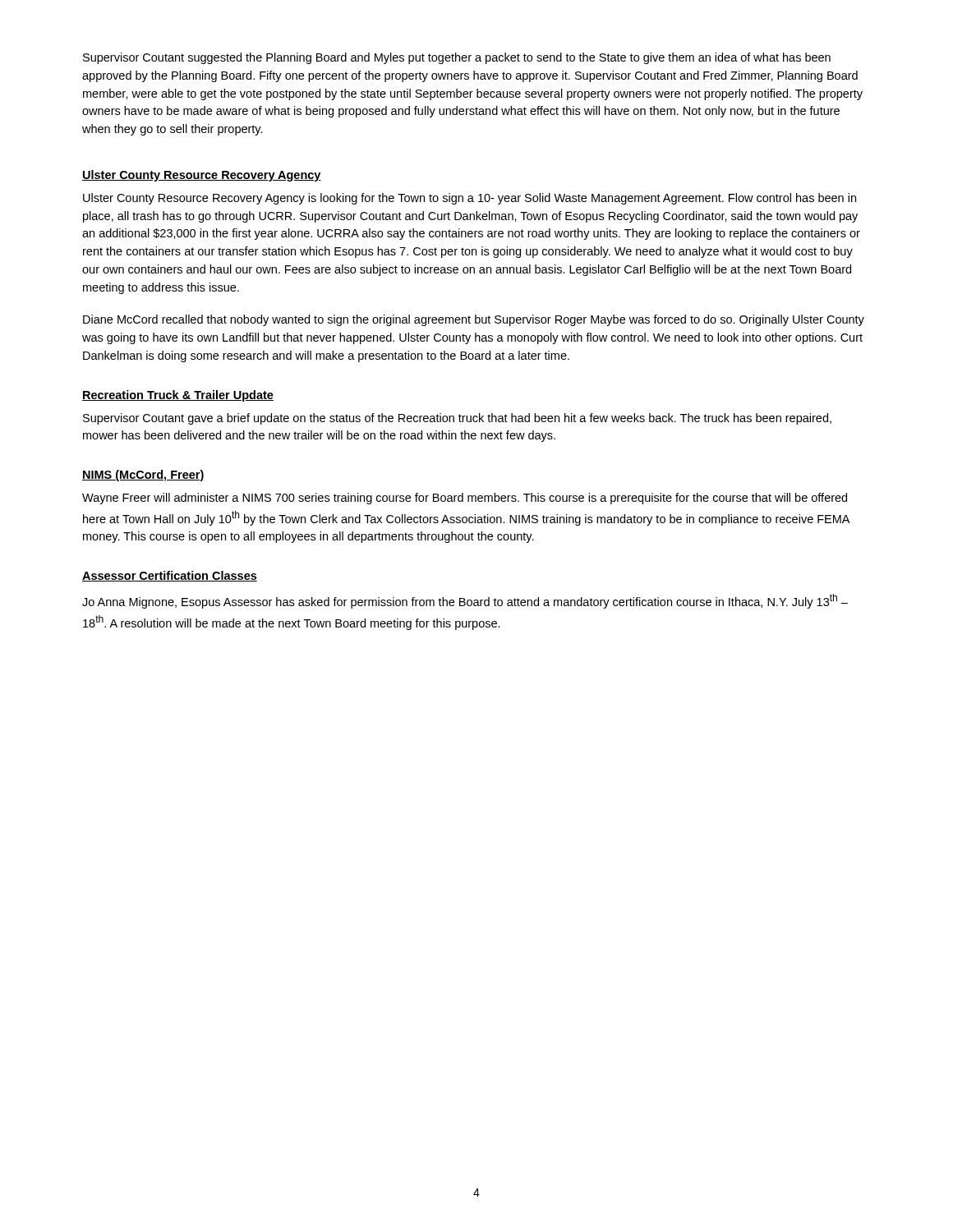Navigate to the element starting "Jo Anna Mignone, Esopus Assessor has asked for"
Viewport: 953px width, 1232px height.
click(x=465, y=611)
